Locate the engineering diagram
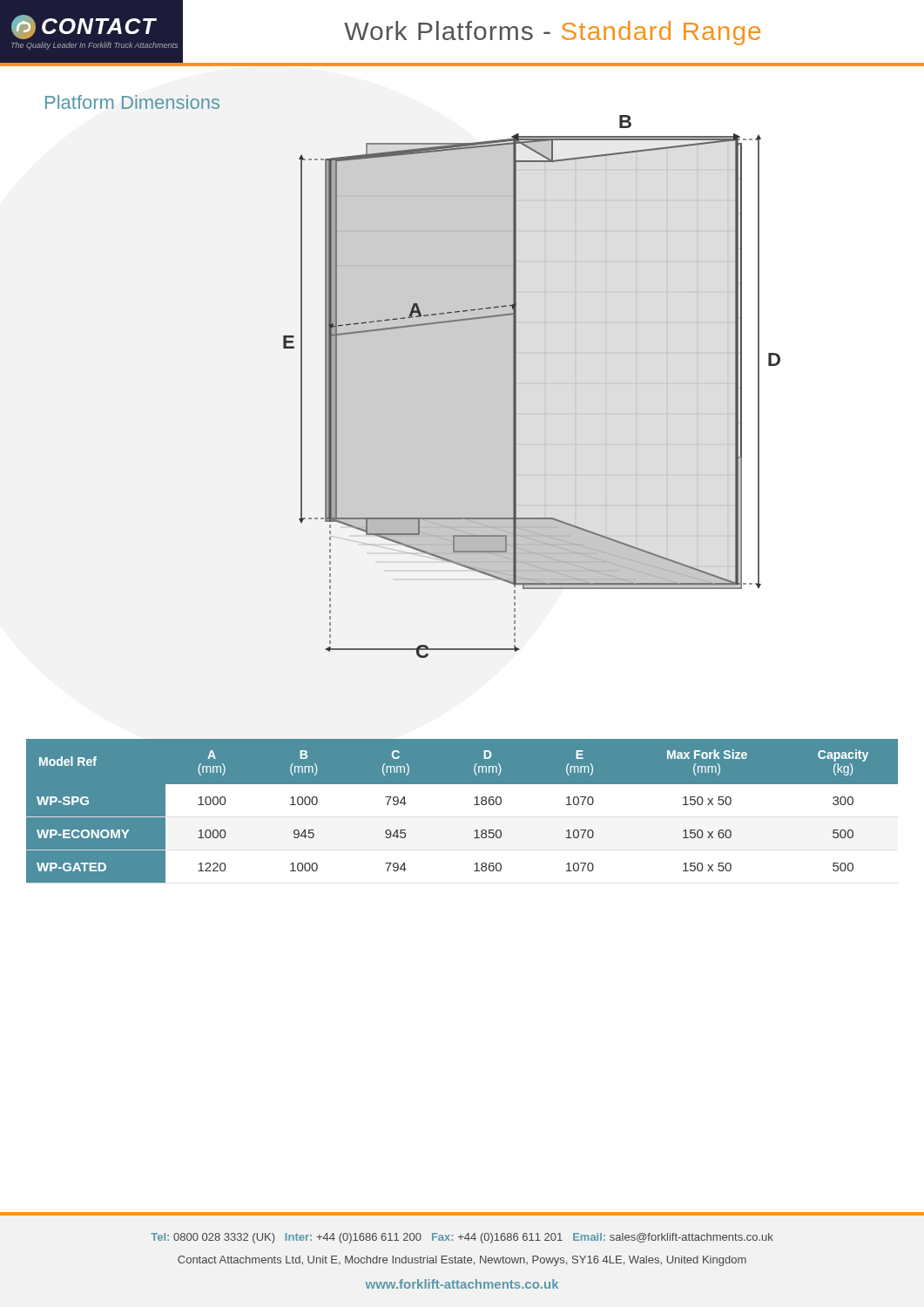Viewport: 924px width, 1307px height. (488, 401)
